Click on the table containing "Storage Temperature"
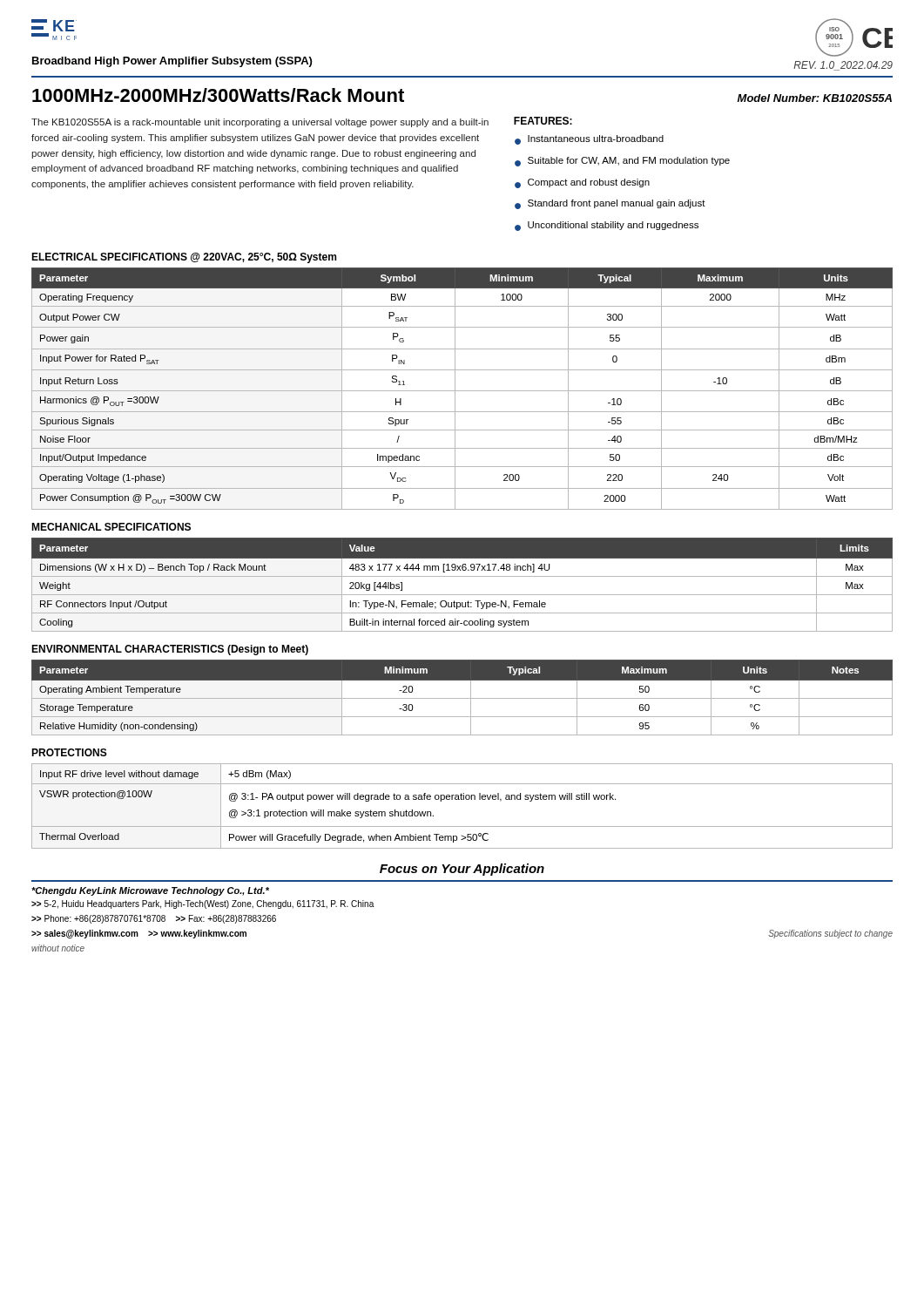This screenshot has height=1307, width=924. [x=462, y=698]
